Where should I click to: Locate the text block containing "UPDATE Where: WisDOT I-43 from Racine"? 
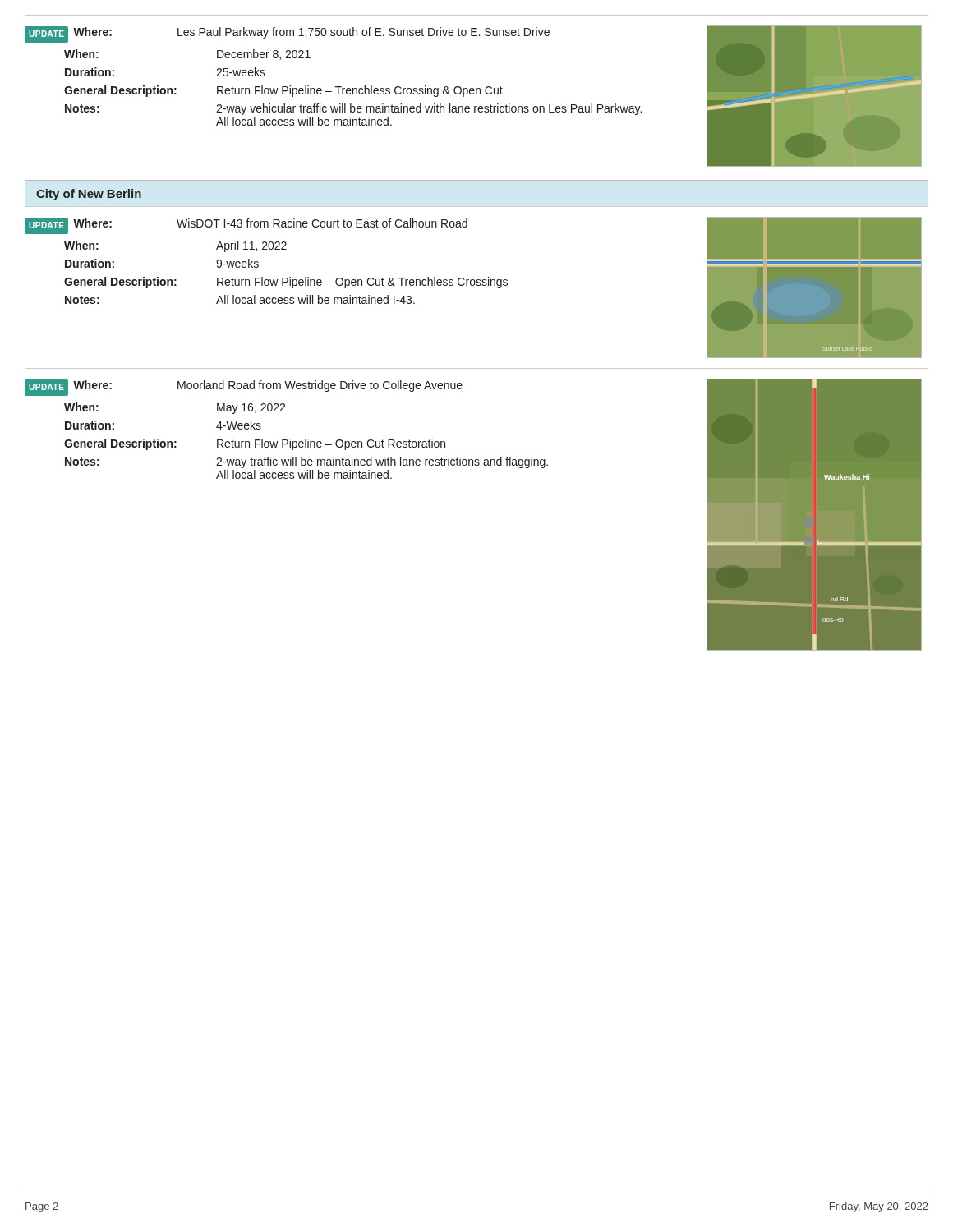pyautogui.click(x=476, y=287)
